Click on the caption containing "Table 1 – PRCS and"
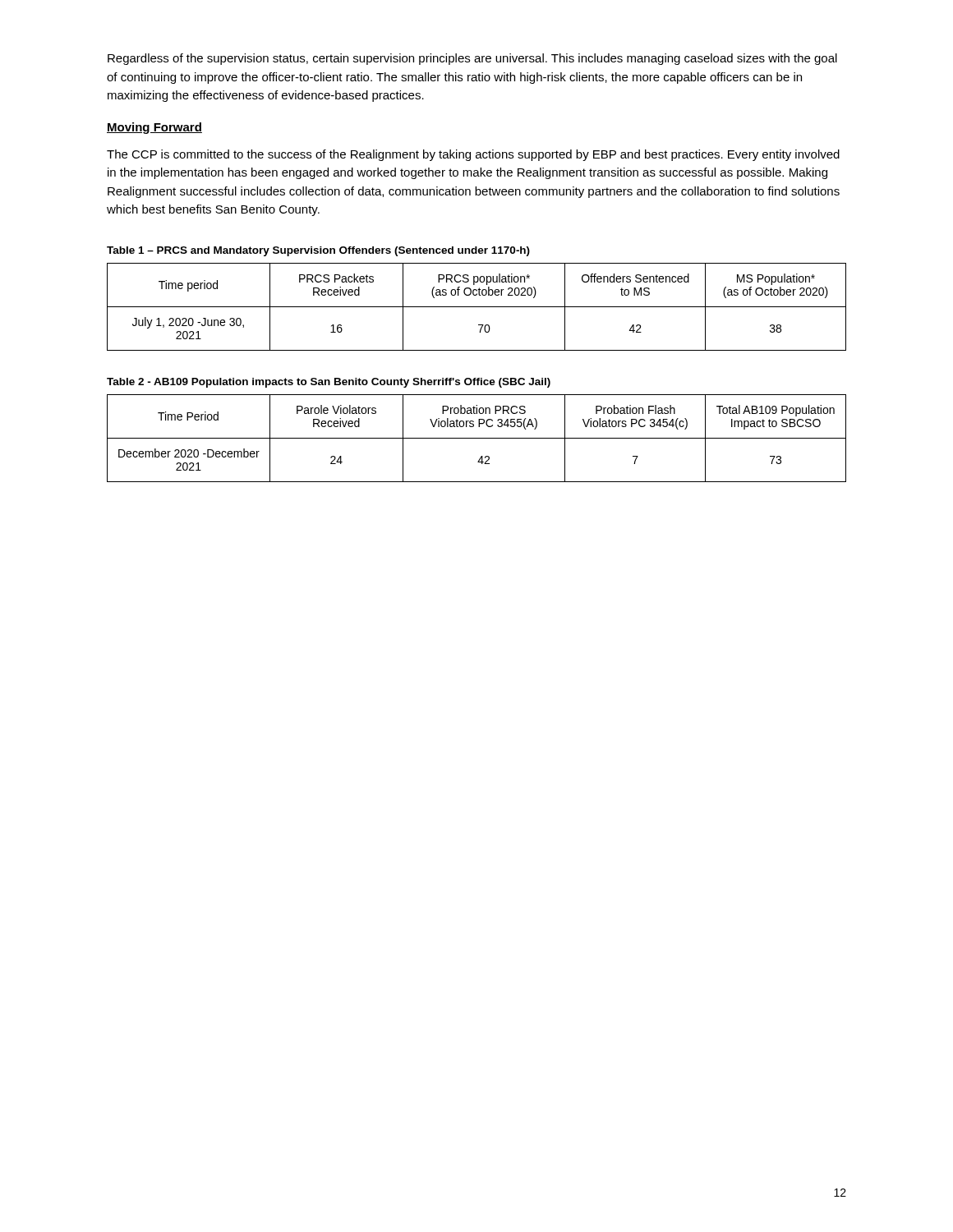 tap(318, 250)
